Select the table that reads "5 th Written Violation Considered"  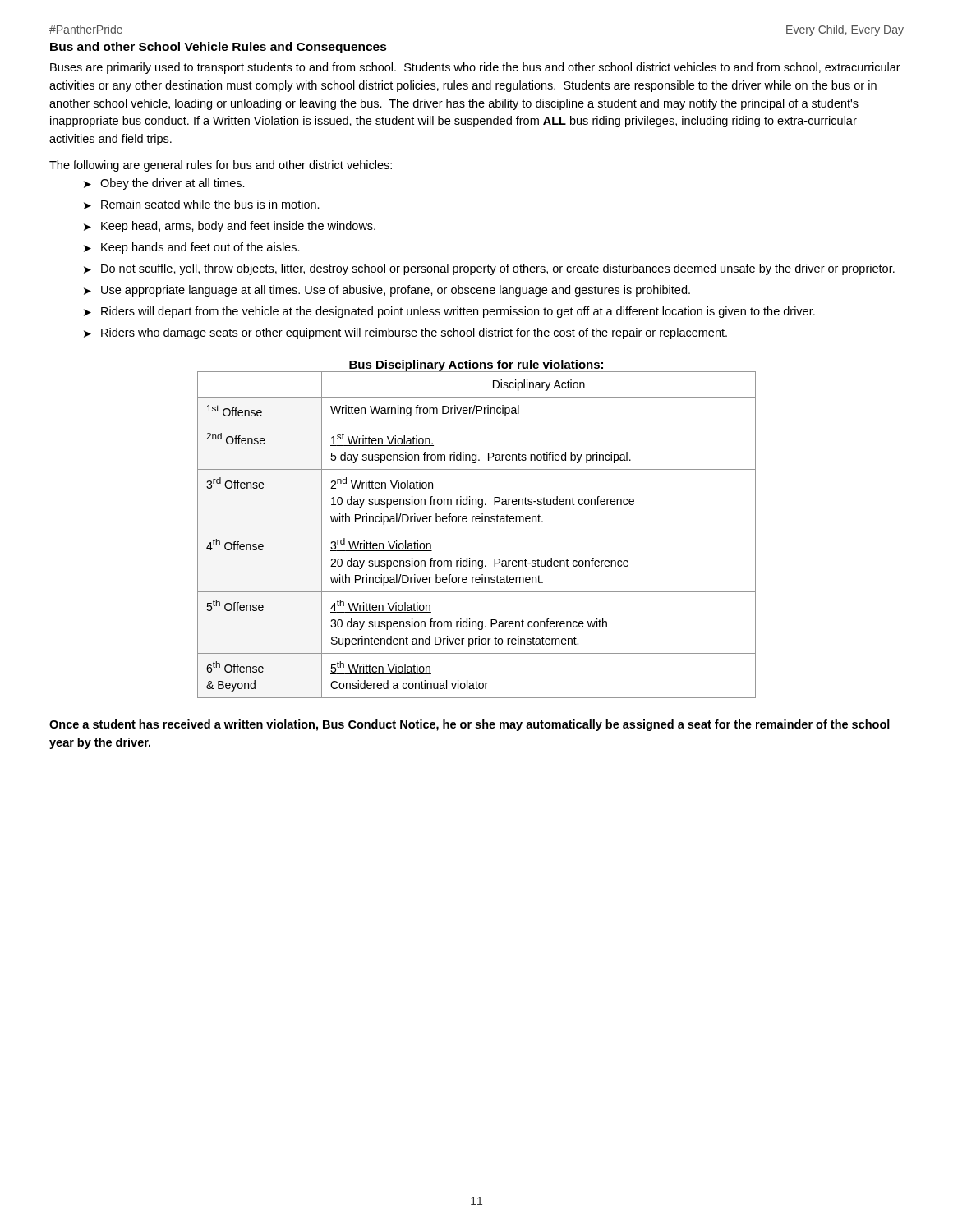click(476, 535)
